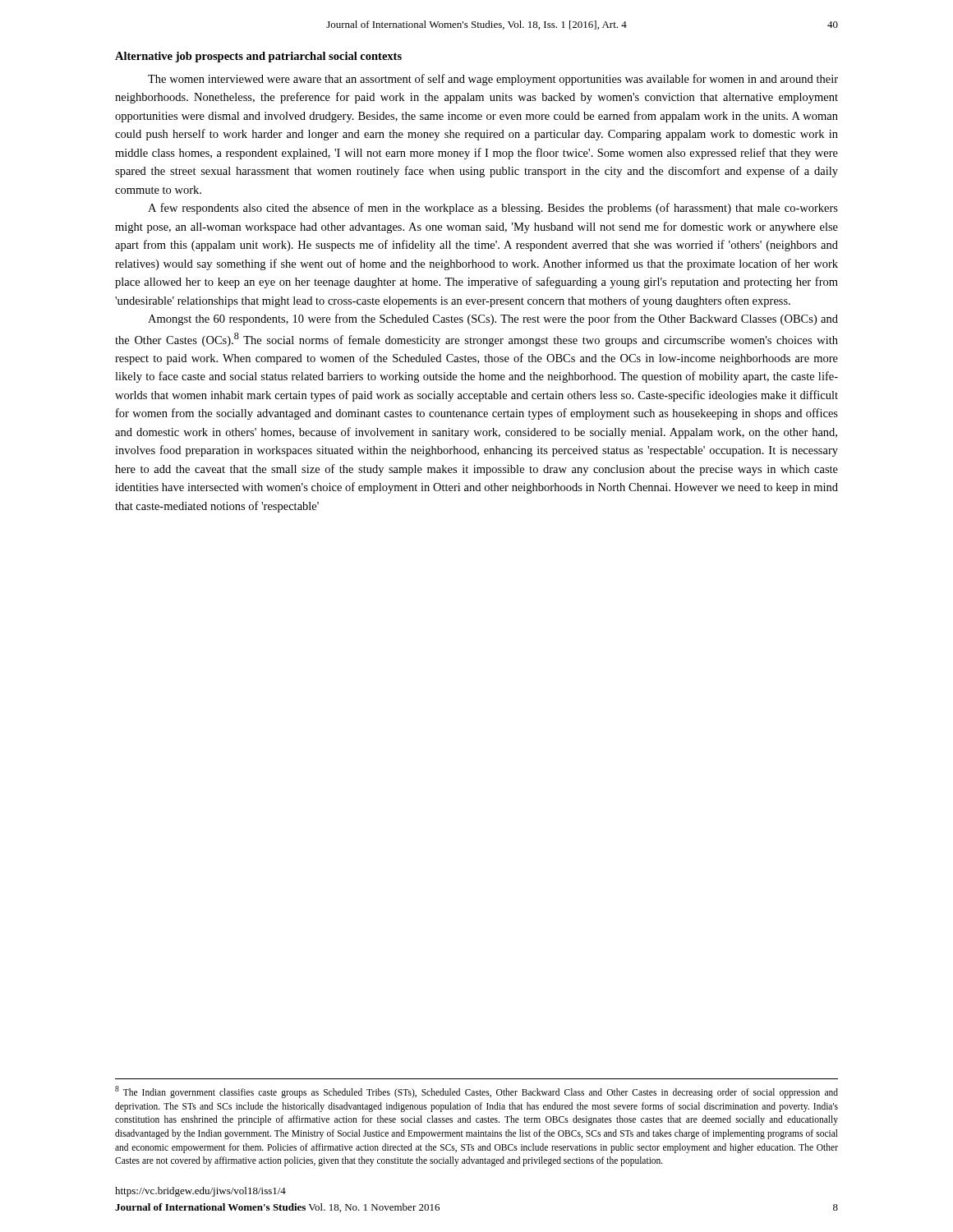This screenshot has width=953, height=1232.
Task: Where is the passage that starts "The women interviewed were aware that"?
Action: pyautogui.click(x=476, y=134)
